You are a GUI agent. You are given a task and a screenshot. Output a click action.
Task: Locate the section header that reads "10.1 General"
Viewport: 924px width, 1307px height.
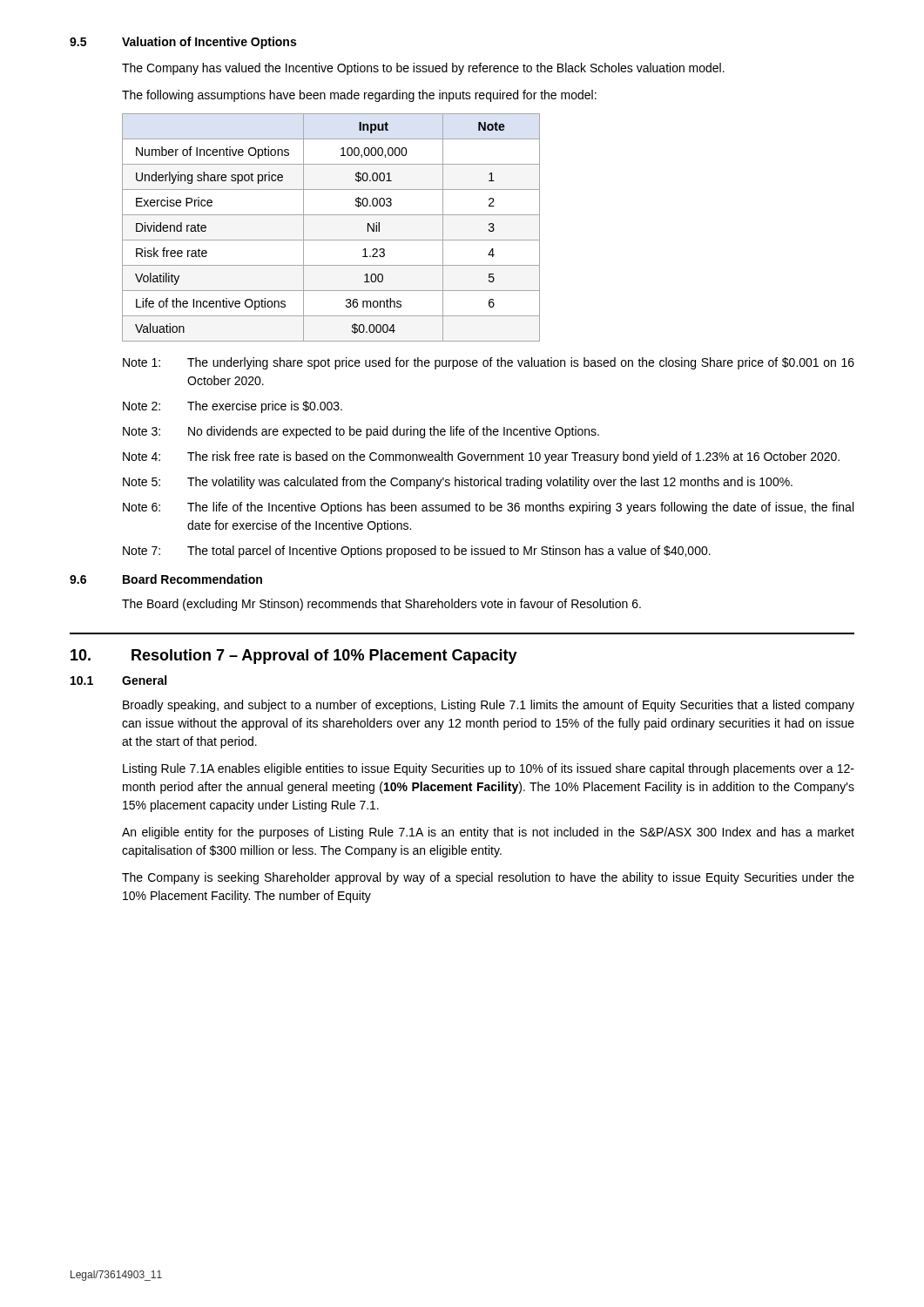119,680
